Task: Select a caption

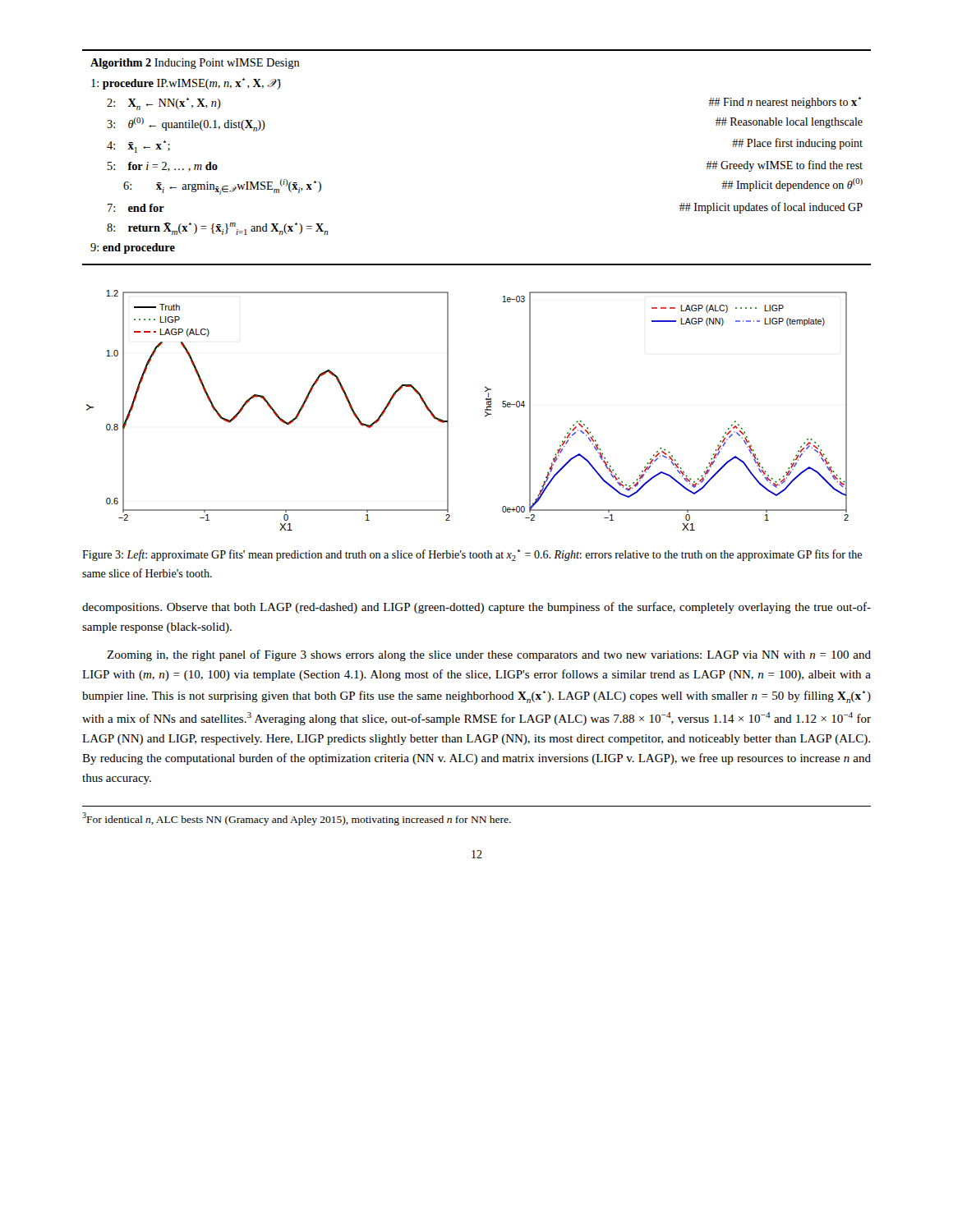Action: click(472, 563)
